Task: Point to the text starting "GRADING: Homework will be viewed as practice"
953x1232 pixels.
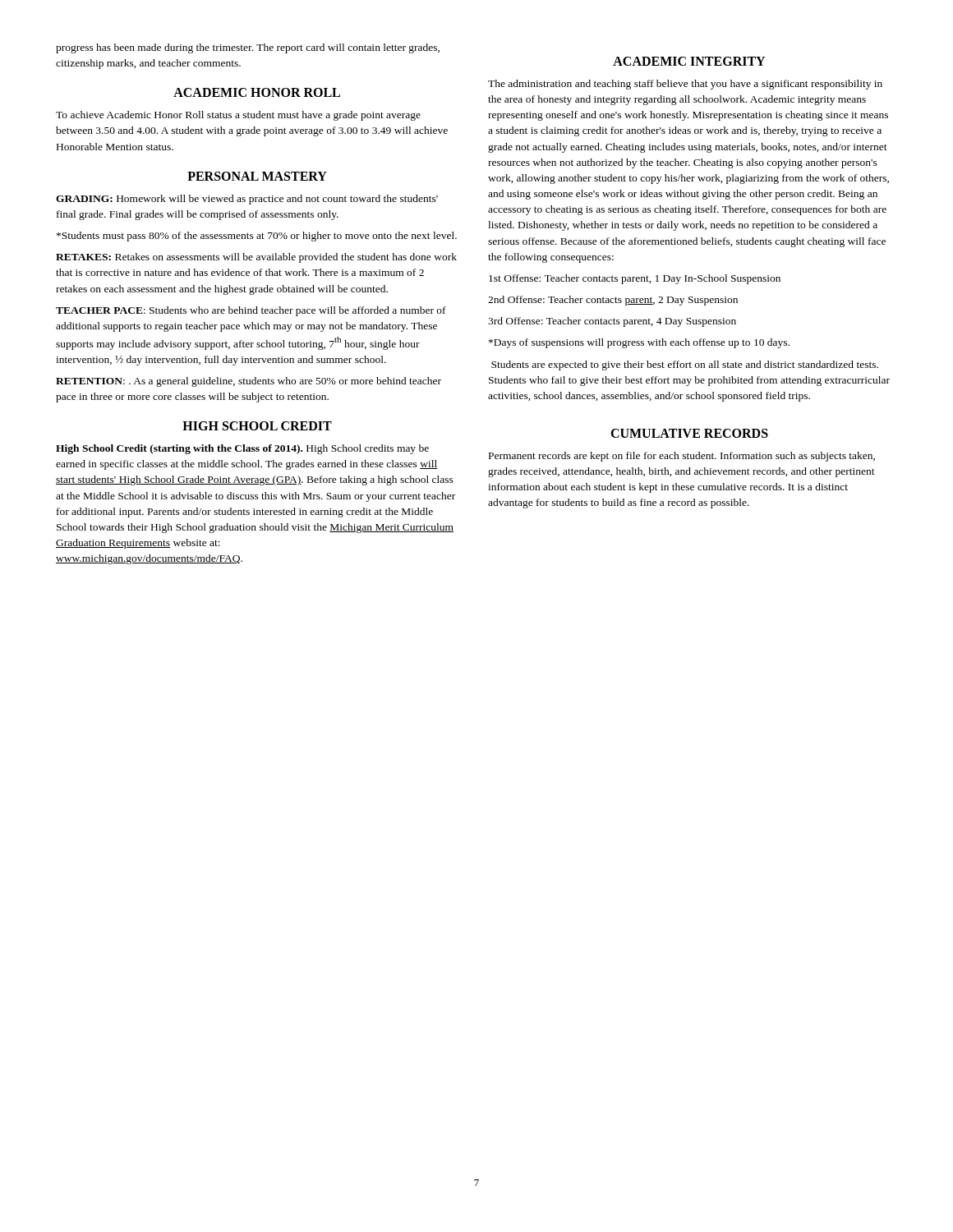Action: point(257,206)
